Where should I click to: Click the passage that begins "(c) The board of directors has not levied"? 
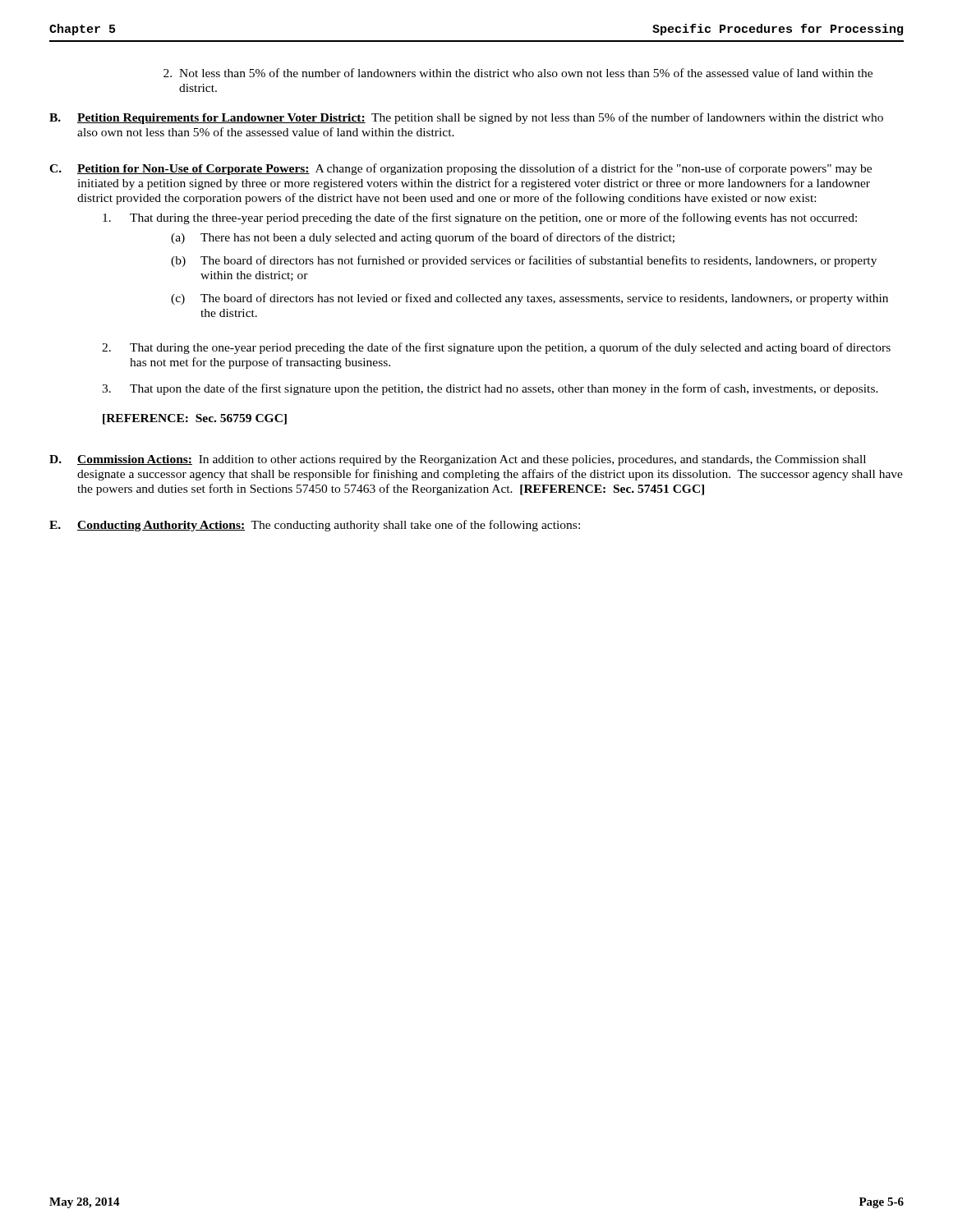pos(537,306)
